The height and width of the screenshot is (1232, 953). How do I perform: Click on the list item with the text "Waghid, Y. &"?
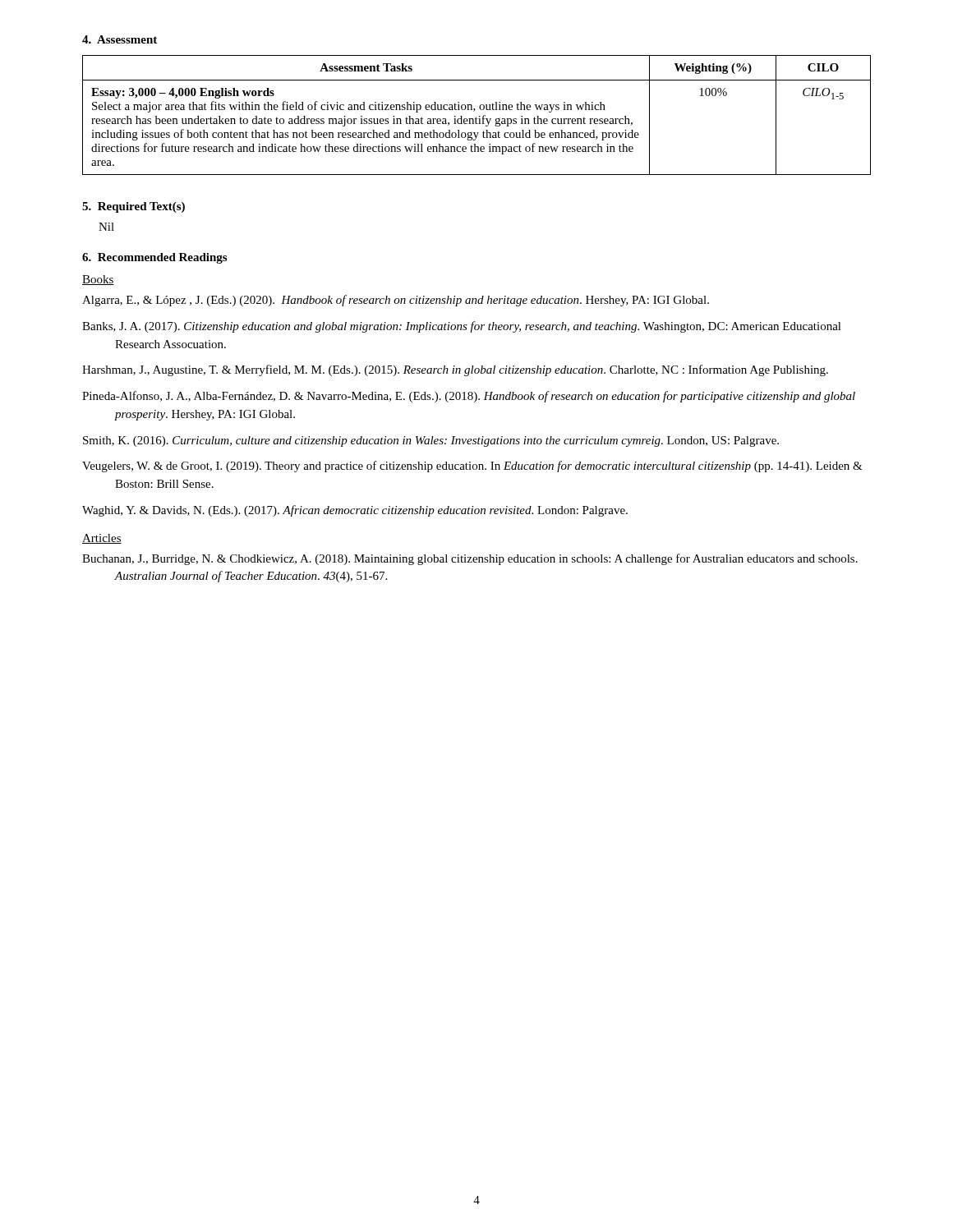tap(372, 510)
